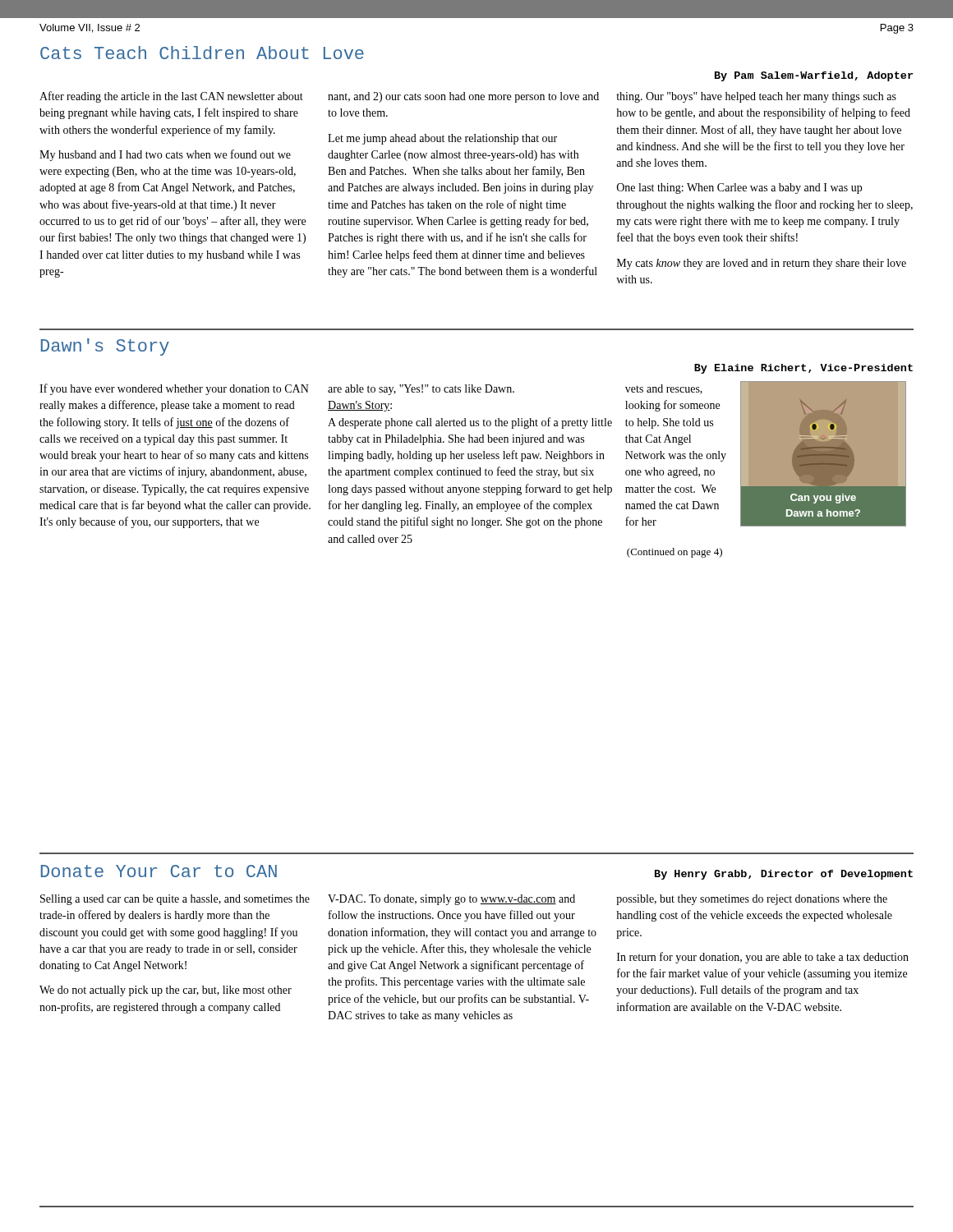Navigate to the region starting "By Pam Salem-Warfield, Adopter"
This screenshot has height=1232, width=953.
pyautogui.click(x=814, y=76)
